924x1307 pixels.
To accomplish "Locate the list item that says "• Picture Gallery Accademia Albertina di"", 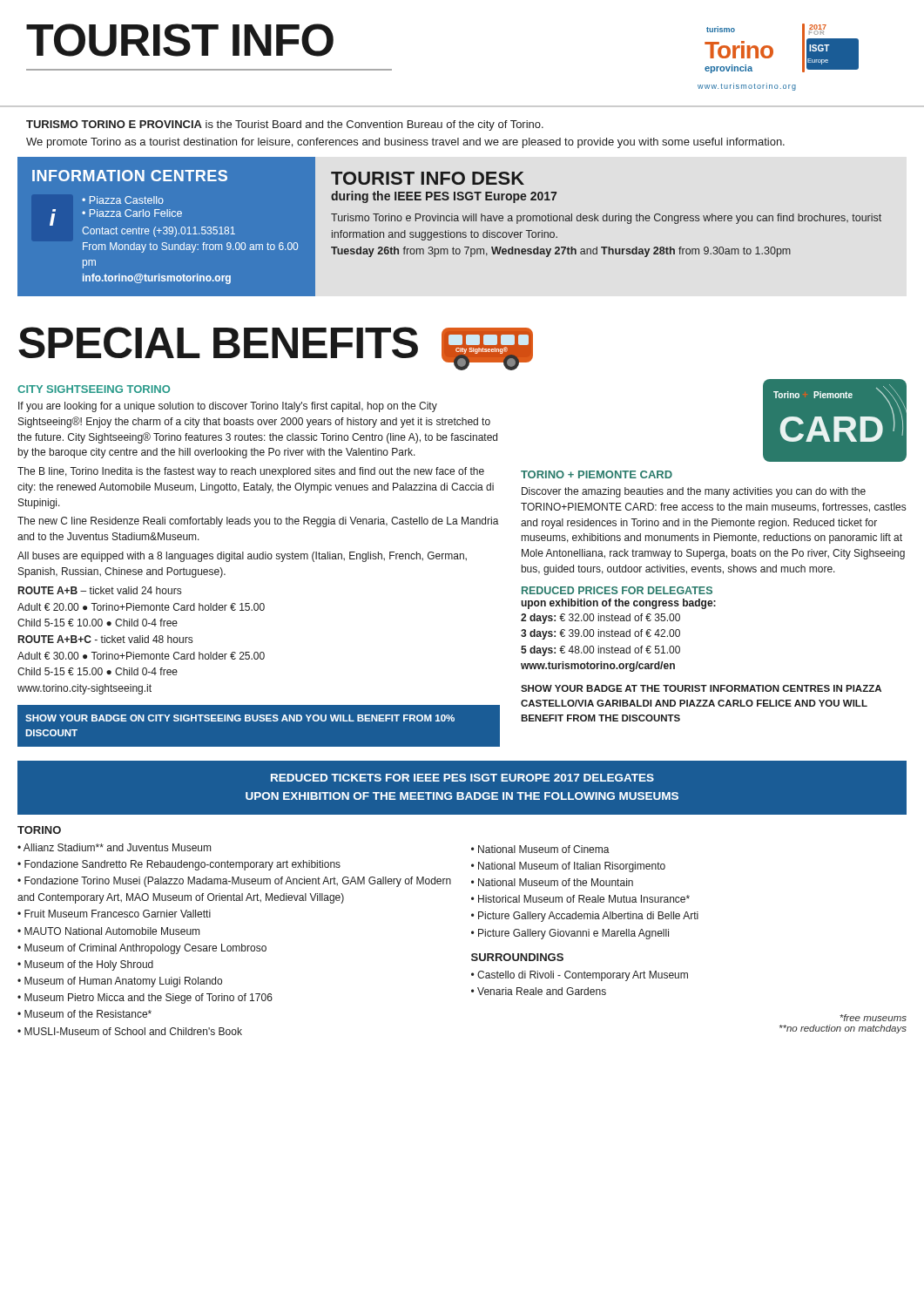I will coord(585,916).
